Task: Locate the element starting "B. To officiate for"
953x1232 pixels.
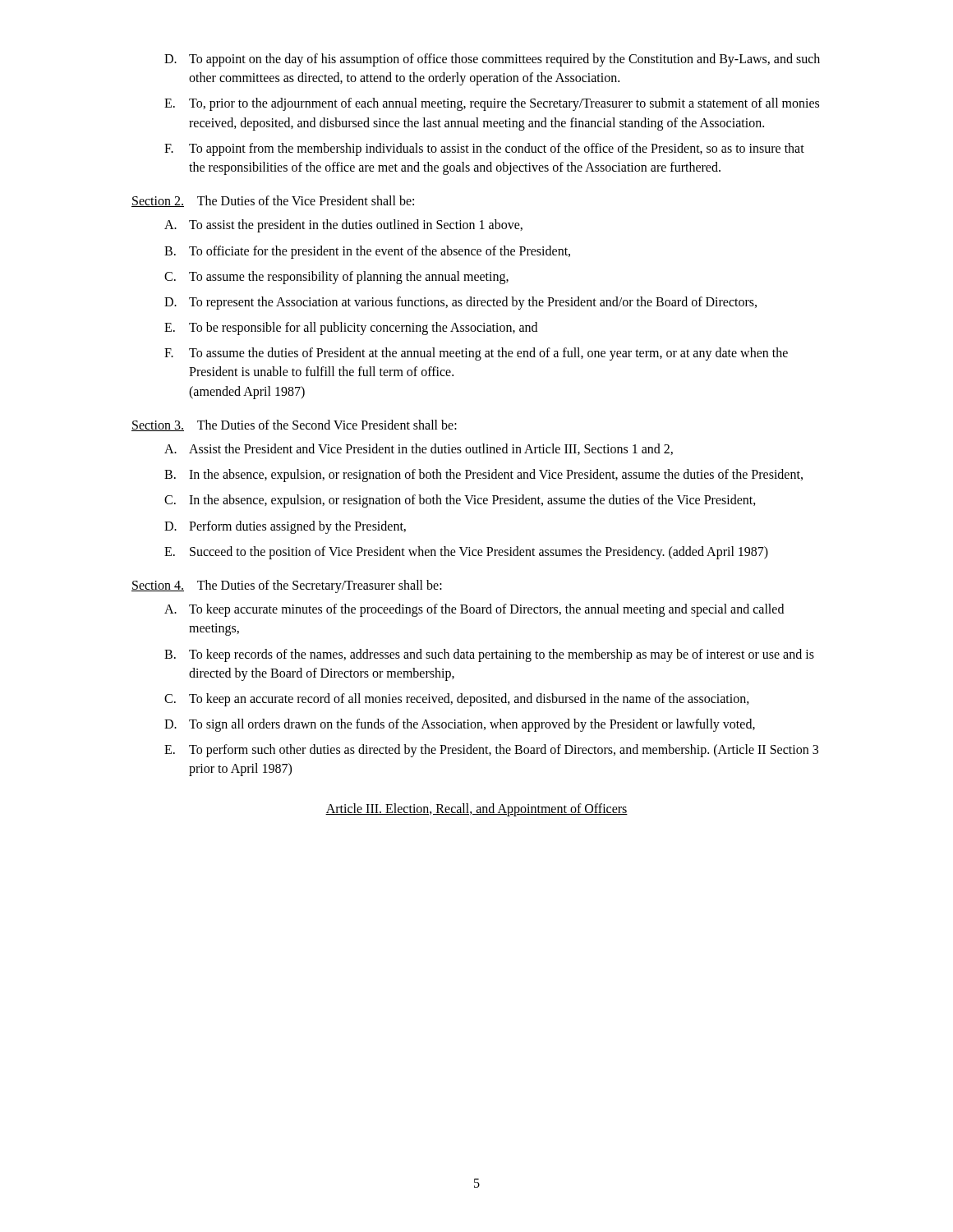Action: 493,251
